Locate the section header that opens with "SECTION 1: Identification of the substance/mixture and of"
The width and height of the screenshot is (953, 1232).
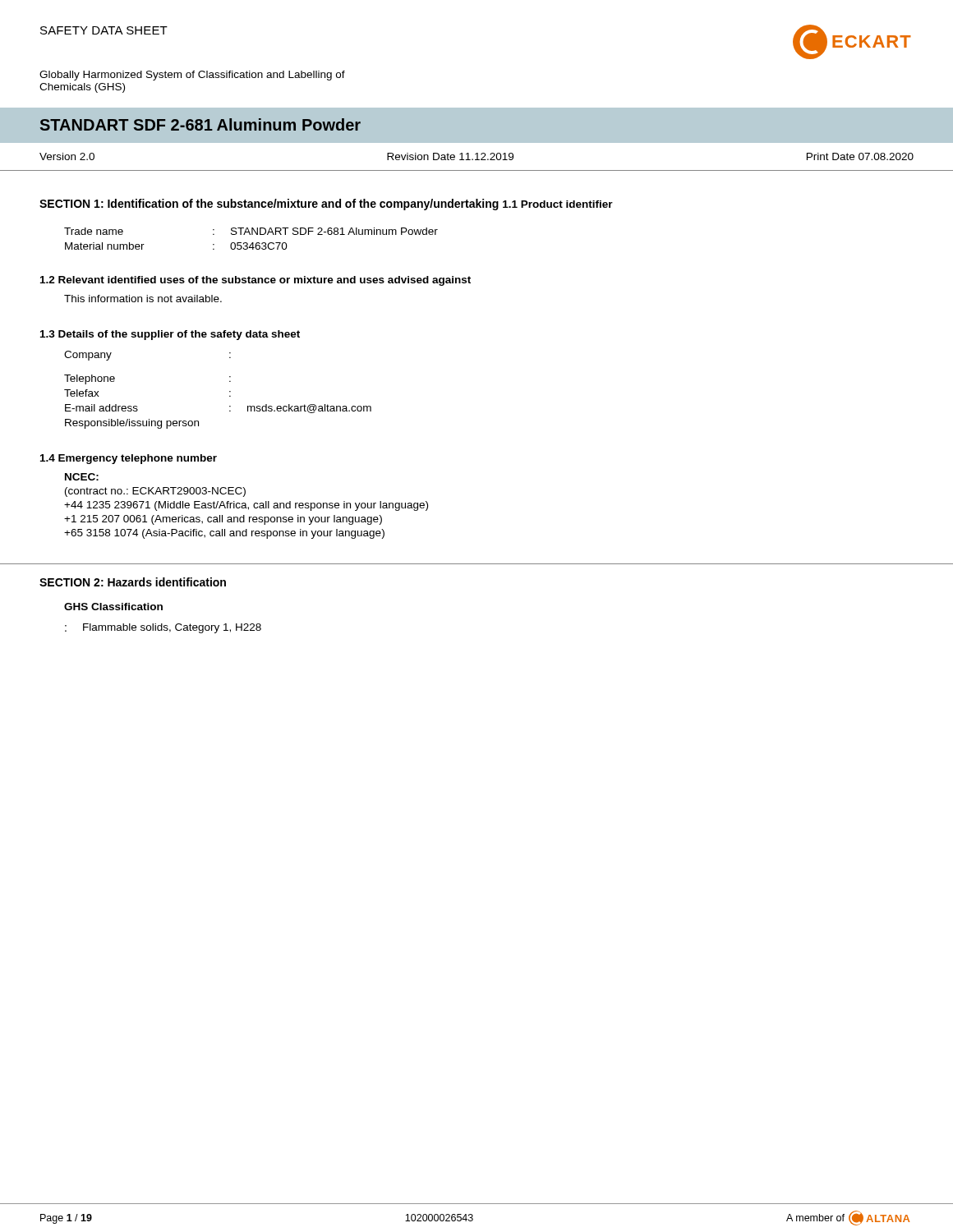[269, 204]
